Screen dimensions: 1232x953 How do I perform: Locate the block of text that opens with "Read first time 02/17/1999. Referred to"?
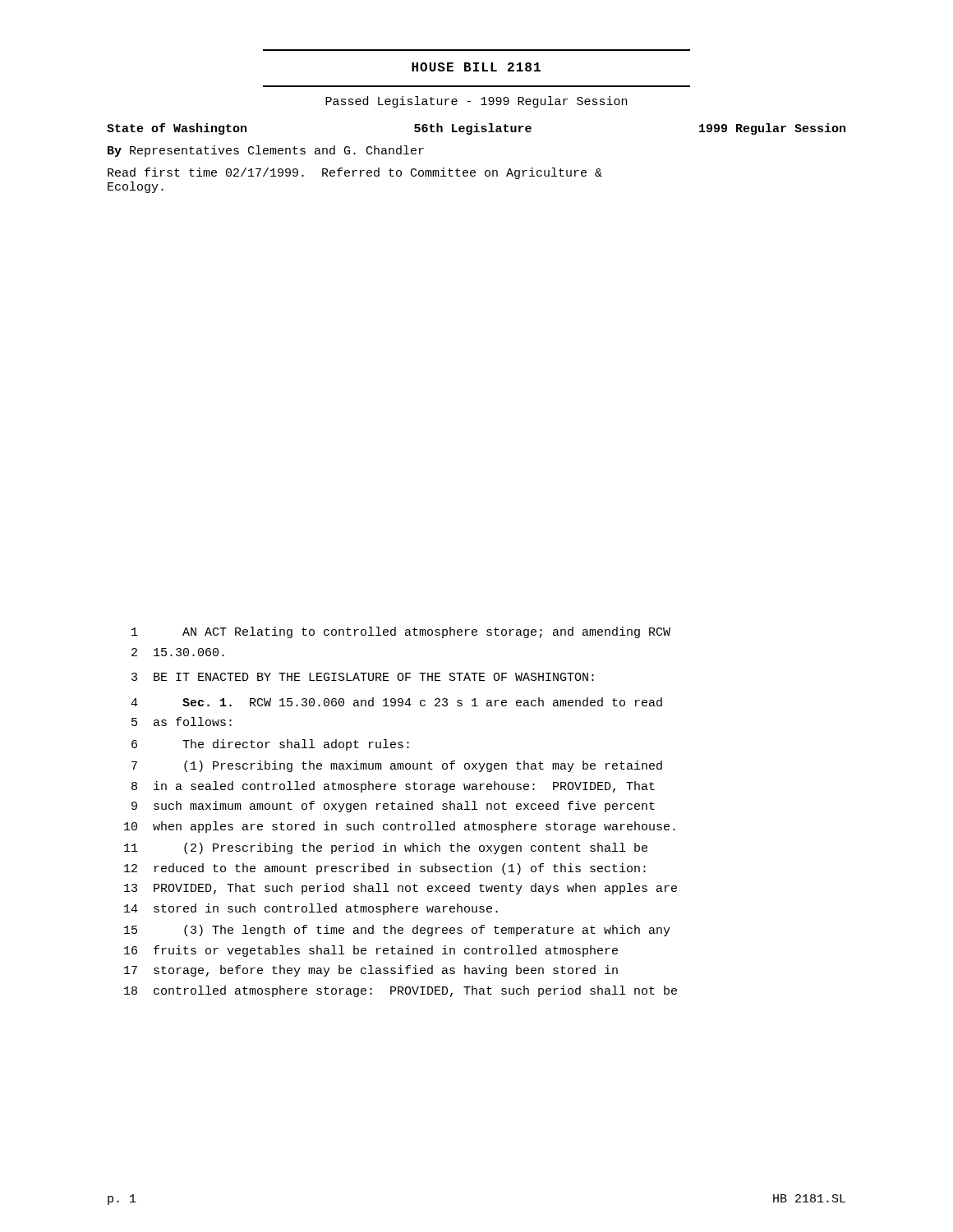tap(355, 181)
